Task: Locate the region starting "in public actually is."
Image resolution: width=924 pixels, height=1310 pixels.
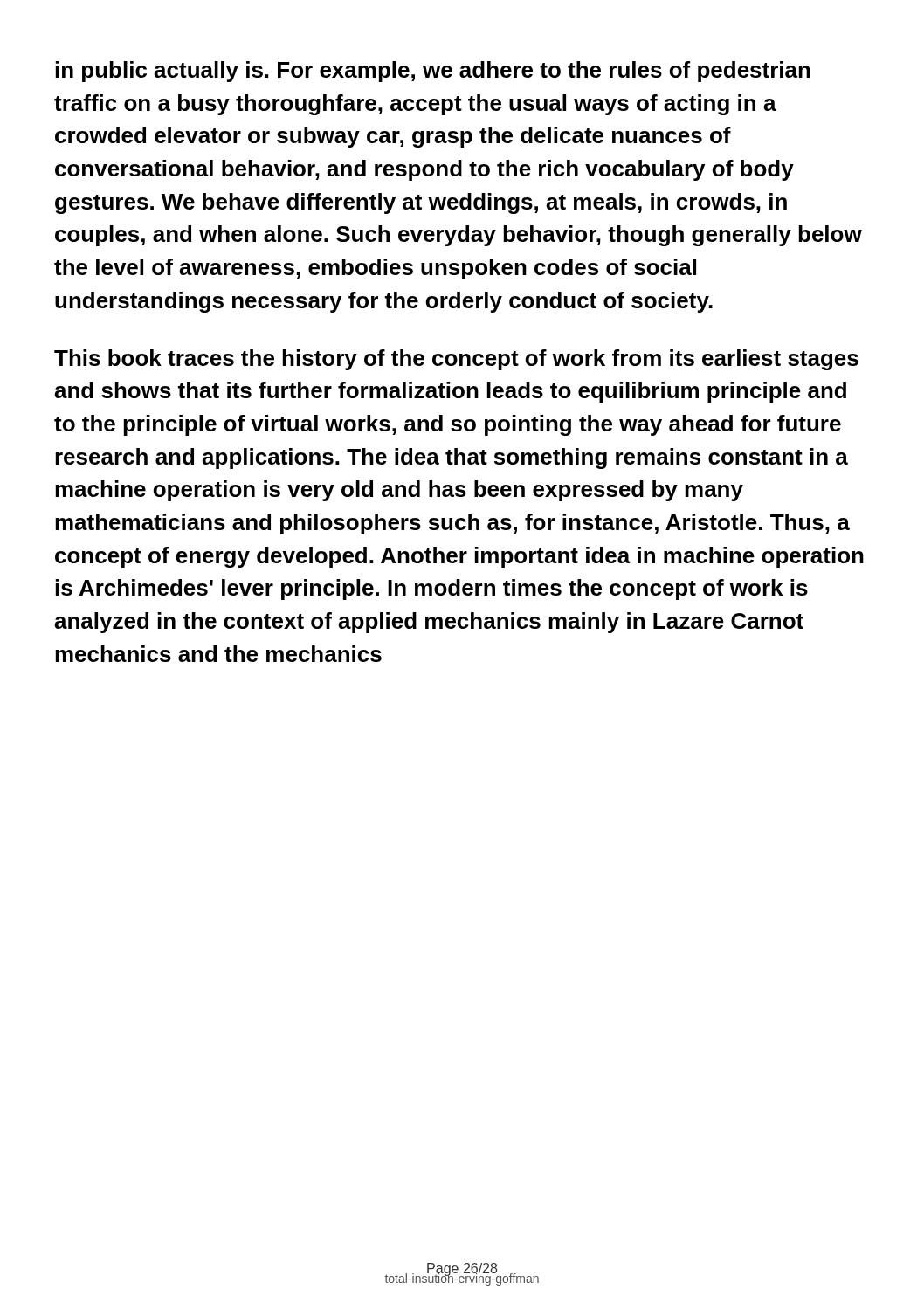Action: pyautogui.click(x=462, y=186)
